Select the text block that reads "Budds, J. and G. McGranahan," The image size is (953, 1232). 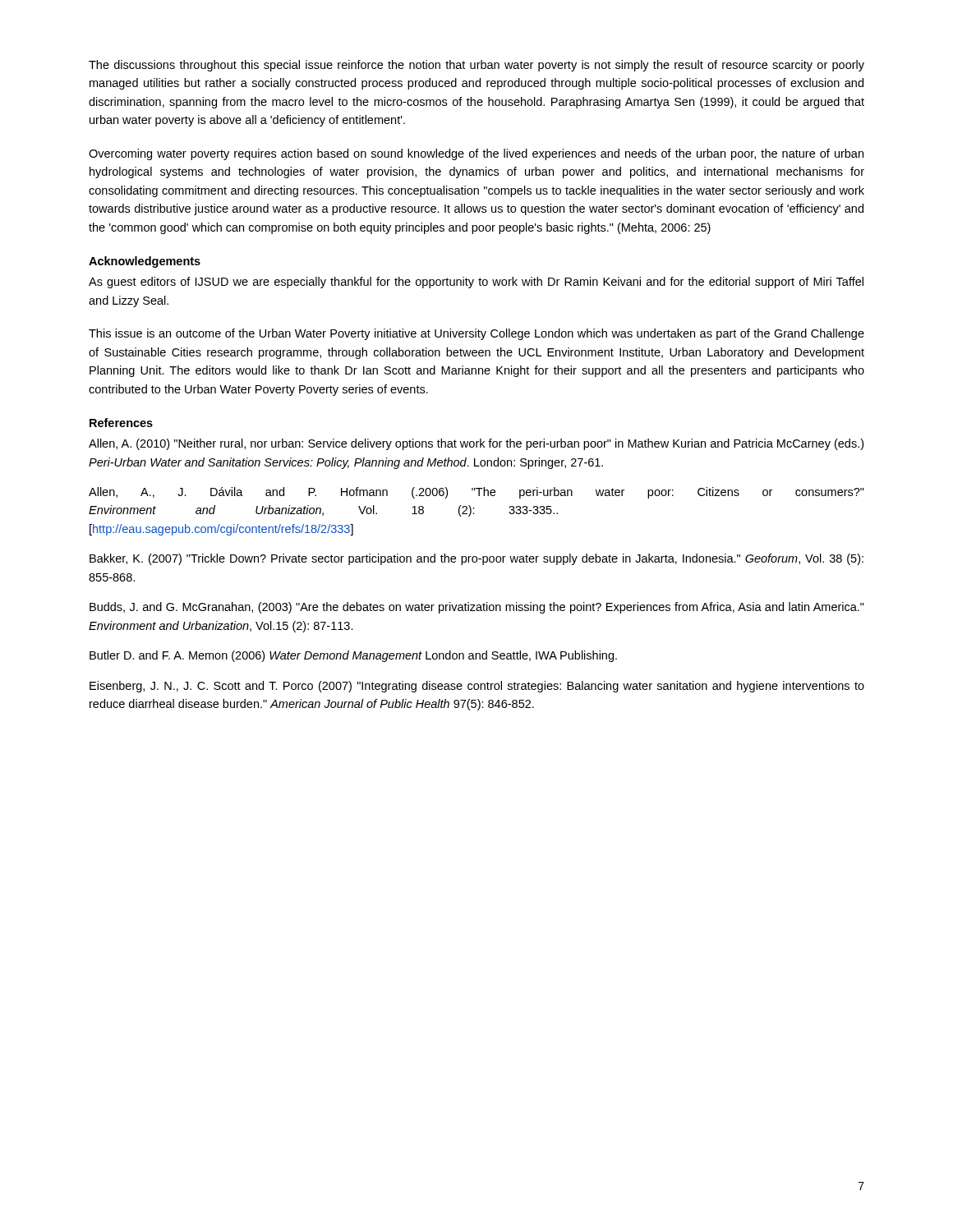476,616
